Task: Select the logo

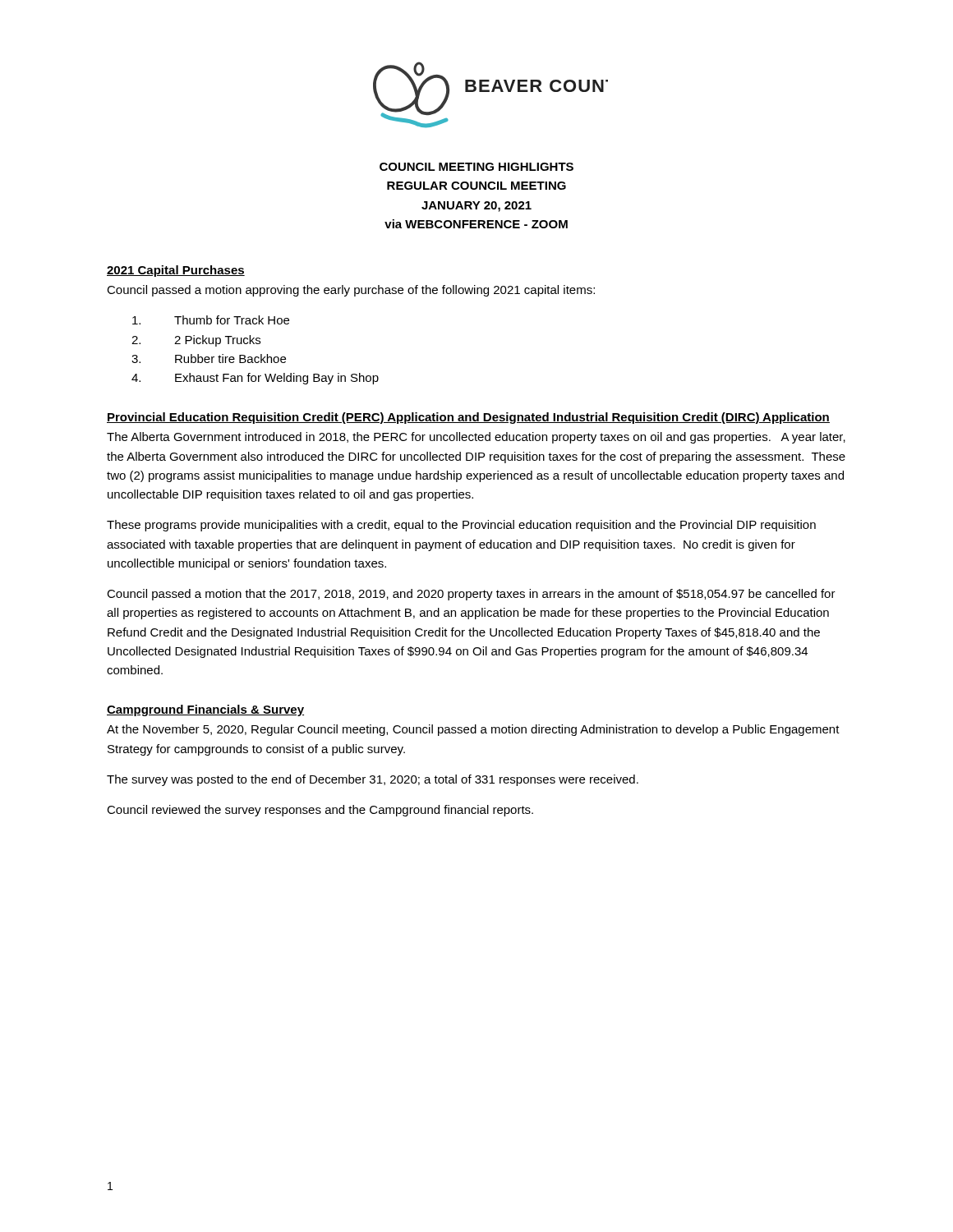Action: [x=476, y=96]
